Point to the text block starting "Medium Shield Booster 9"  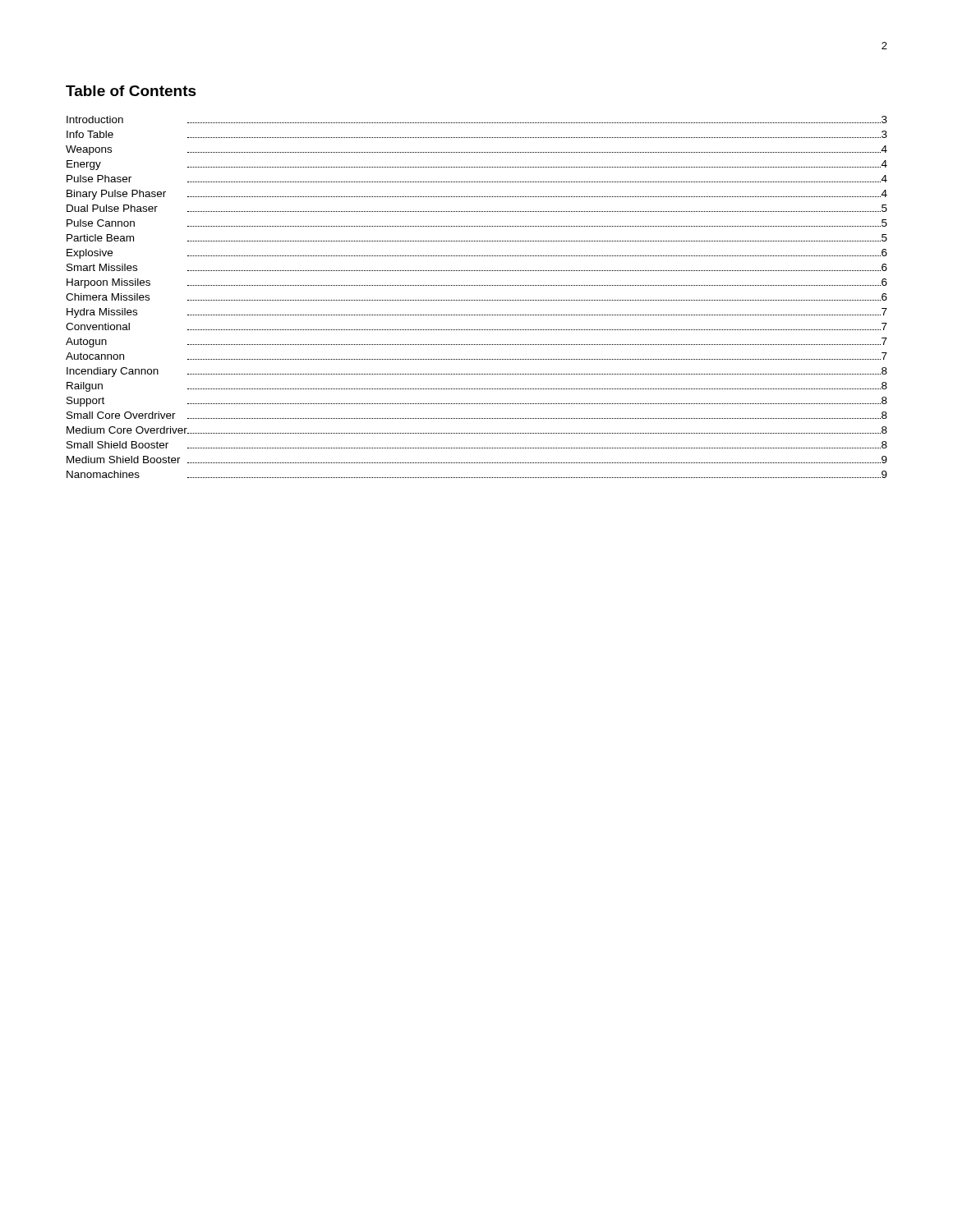pyautogui.click(x=476, y=459)
